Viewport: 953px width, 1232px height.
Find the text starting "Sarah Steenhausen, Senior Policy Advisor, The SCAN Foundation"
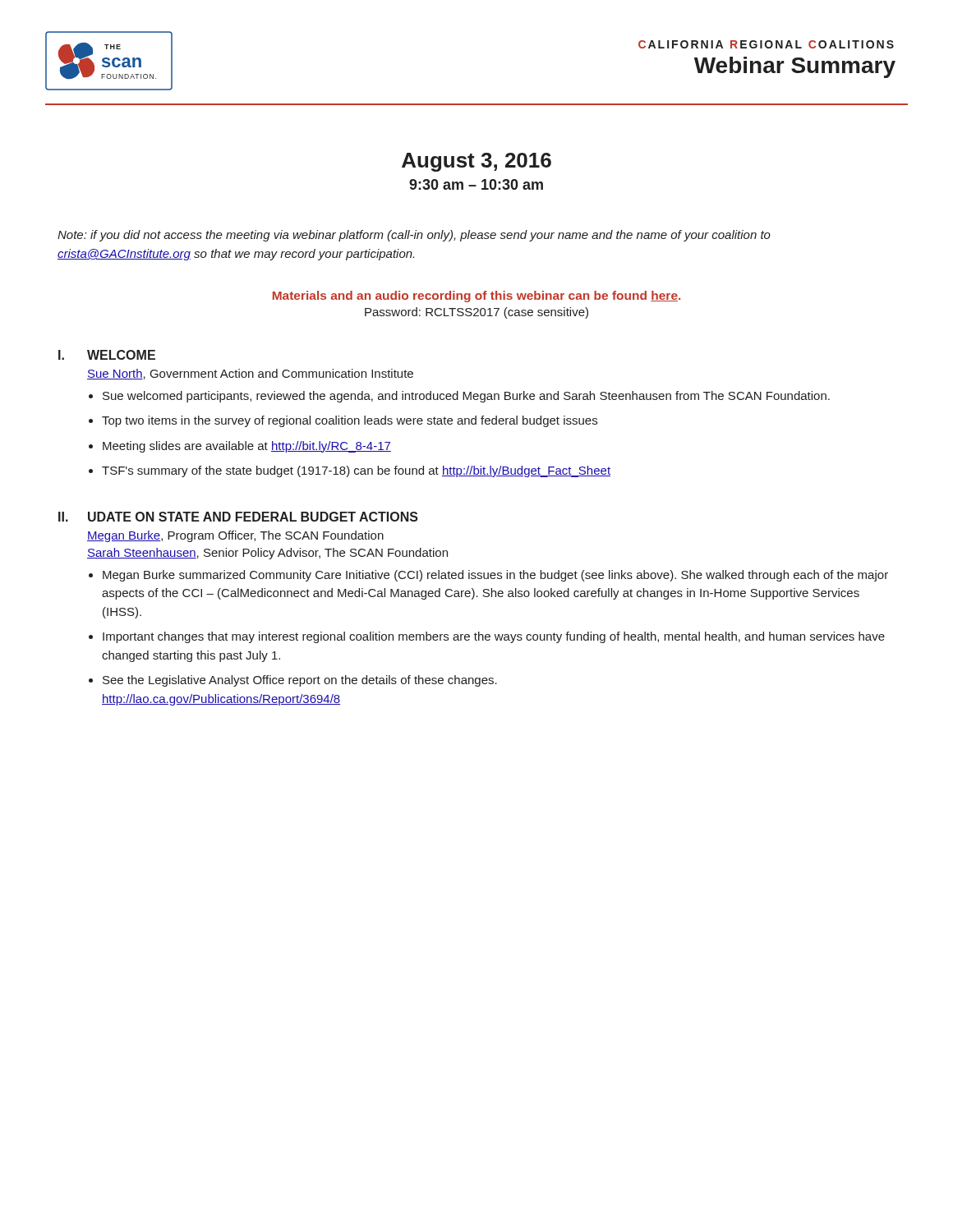coord(268,552)
